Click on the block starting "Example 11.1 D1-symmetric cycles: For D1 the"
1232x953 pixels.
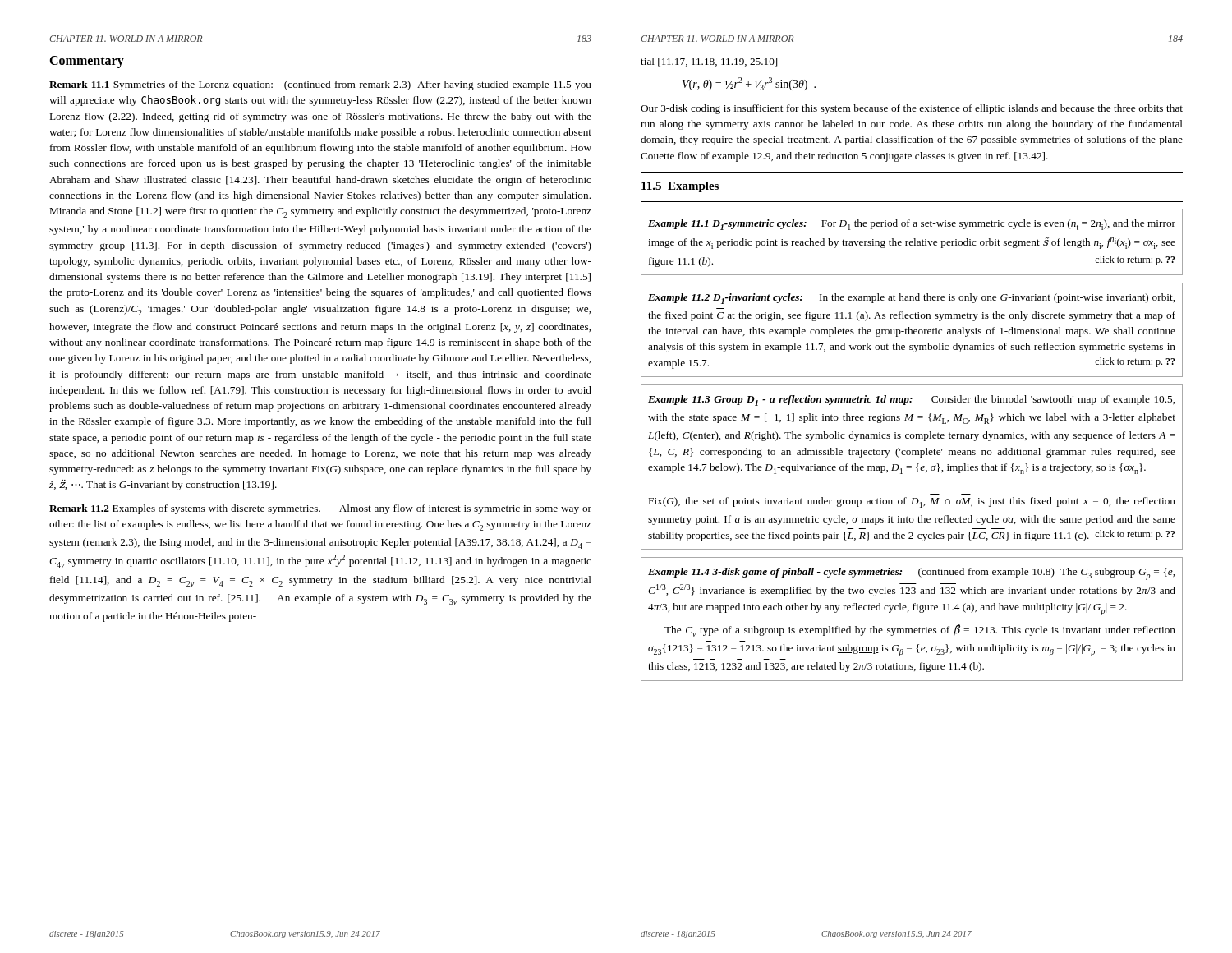[912, 242]
